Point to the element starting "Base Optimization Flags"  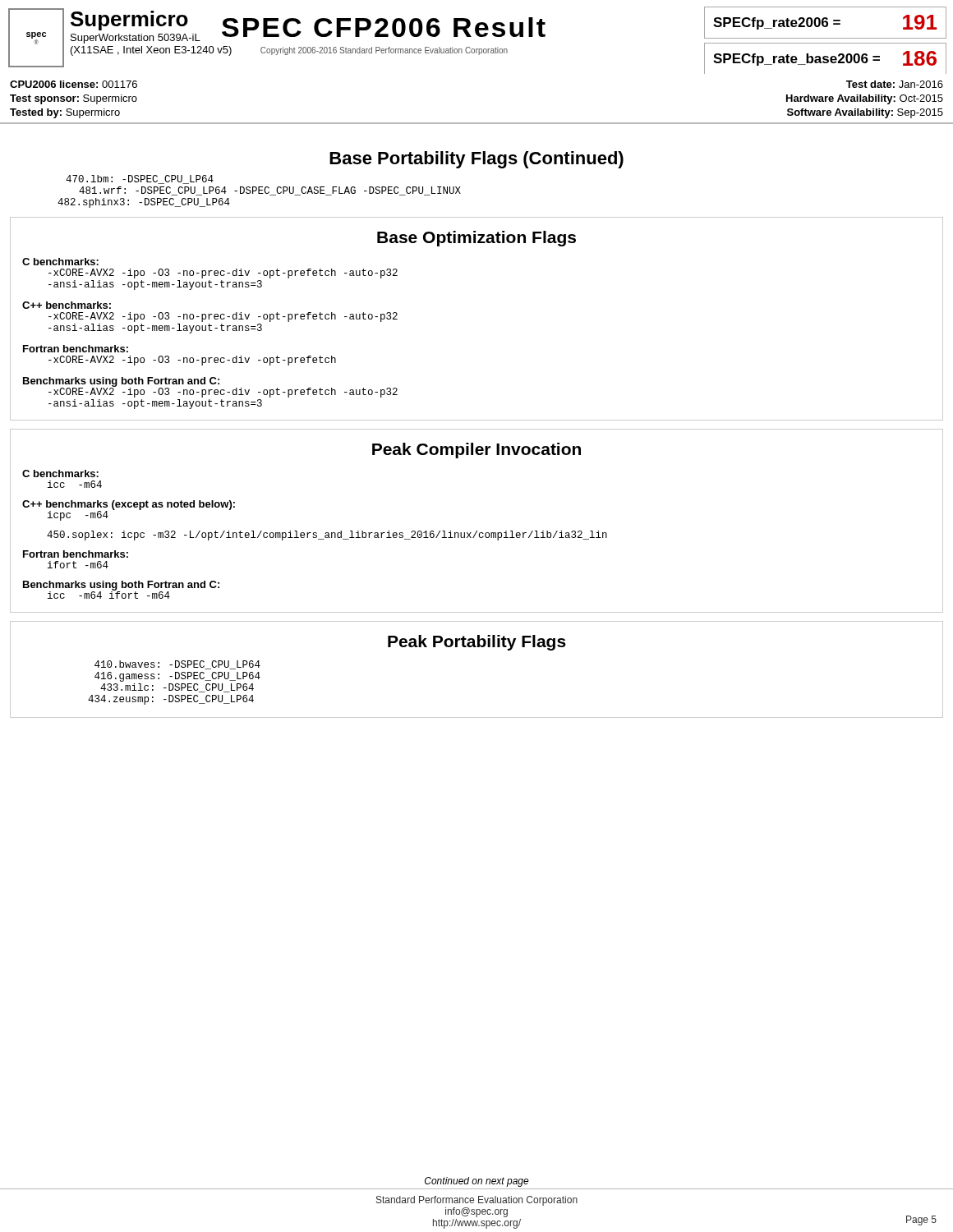tap(476, 237)
